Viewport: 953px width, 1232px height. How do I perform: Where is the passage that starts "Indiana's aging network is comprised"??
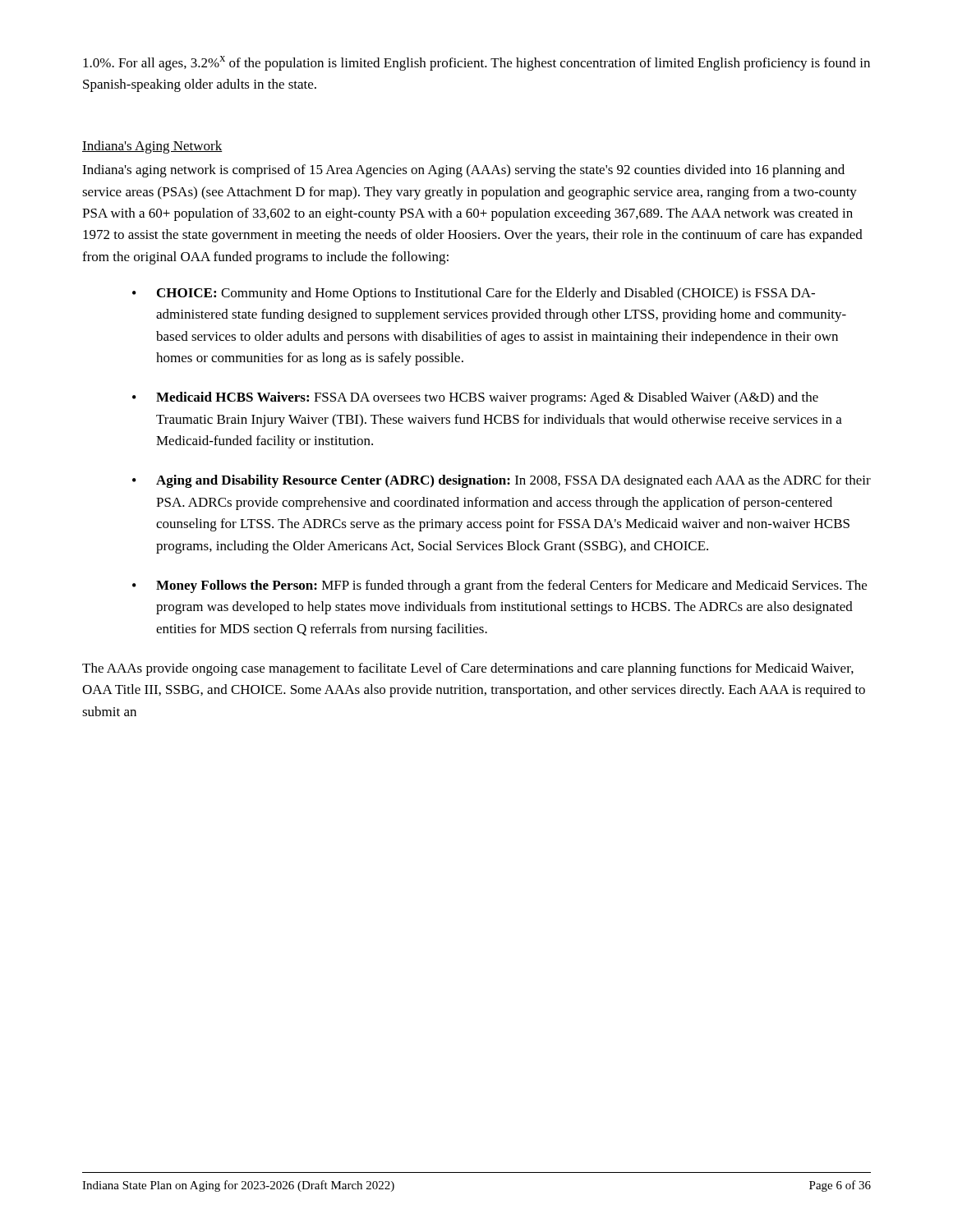(472, 213)
